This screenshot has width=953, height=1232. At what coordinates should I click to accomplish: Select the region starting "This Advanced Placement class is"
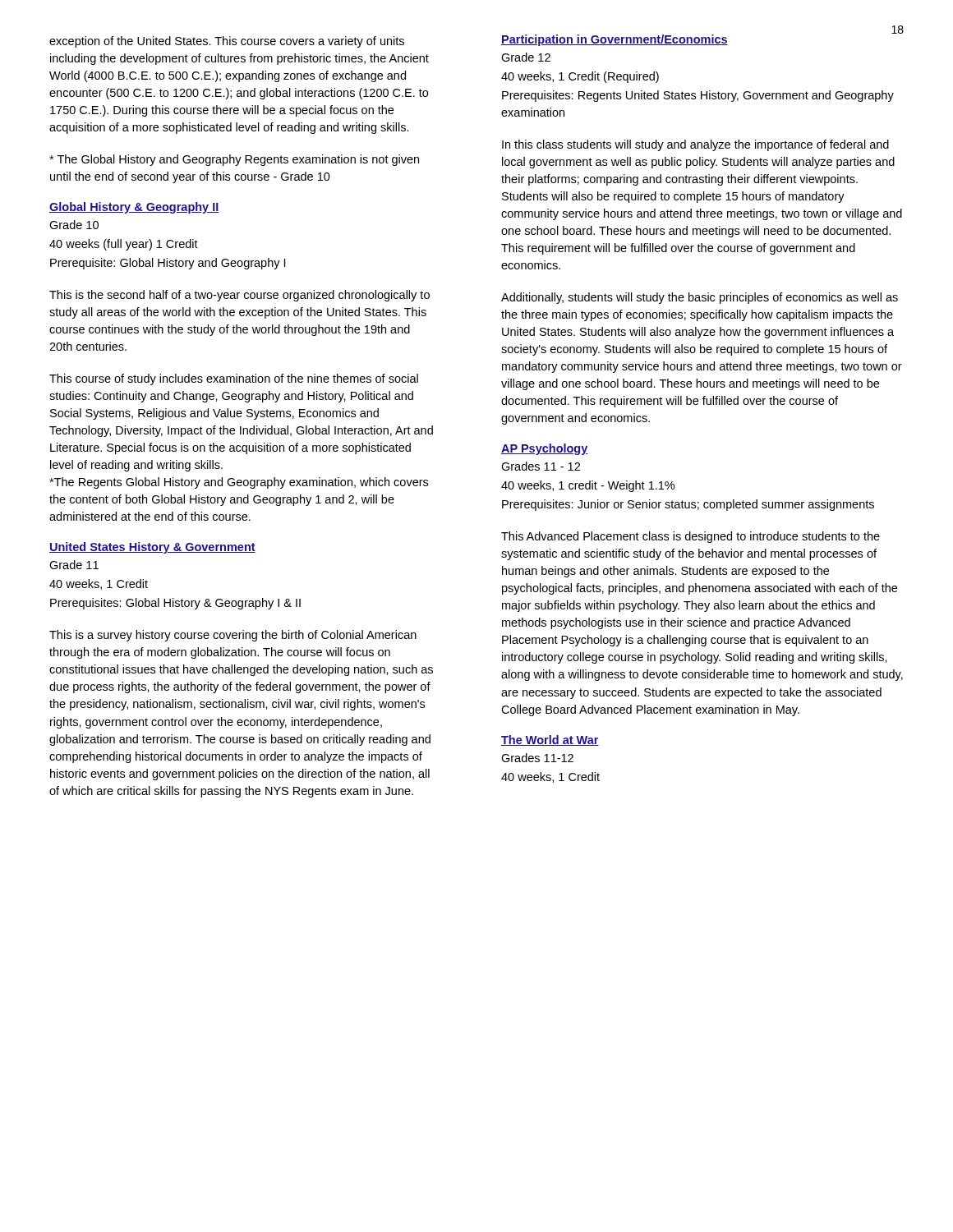[702, 623]
